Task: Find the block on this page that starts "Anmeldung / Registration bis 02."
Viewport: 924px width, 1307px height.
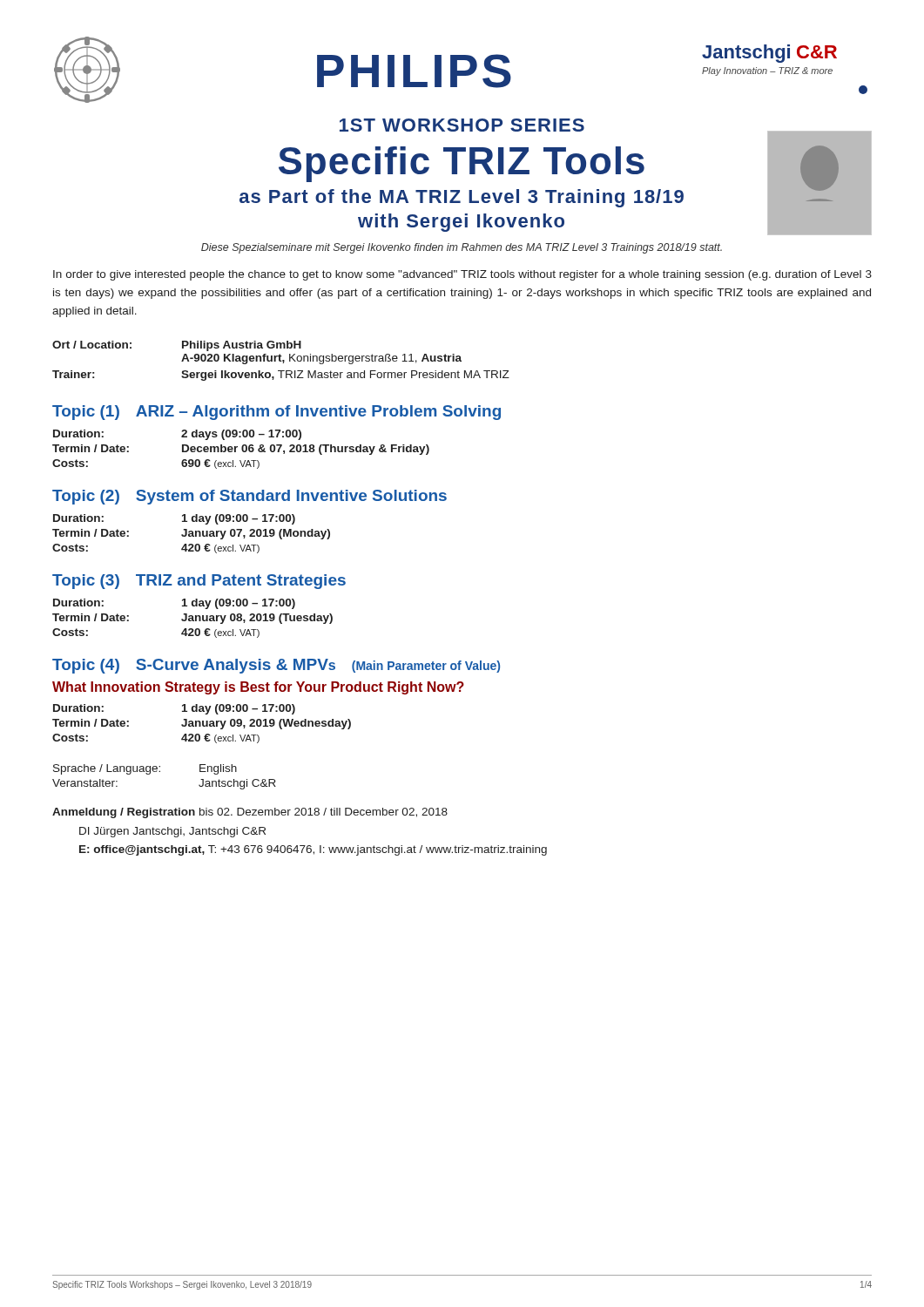Action: pyautogui.click(x=250, y=813)
